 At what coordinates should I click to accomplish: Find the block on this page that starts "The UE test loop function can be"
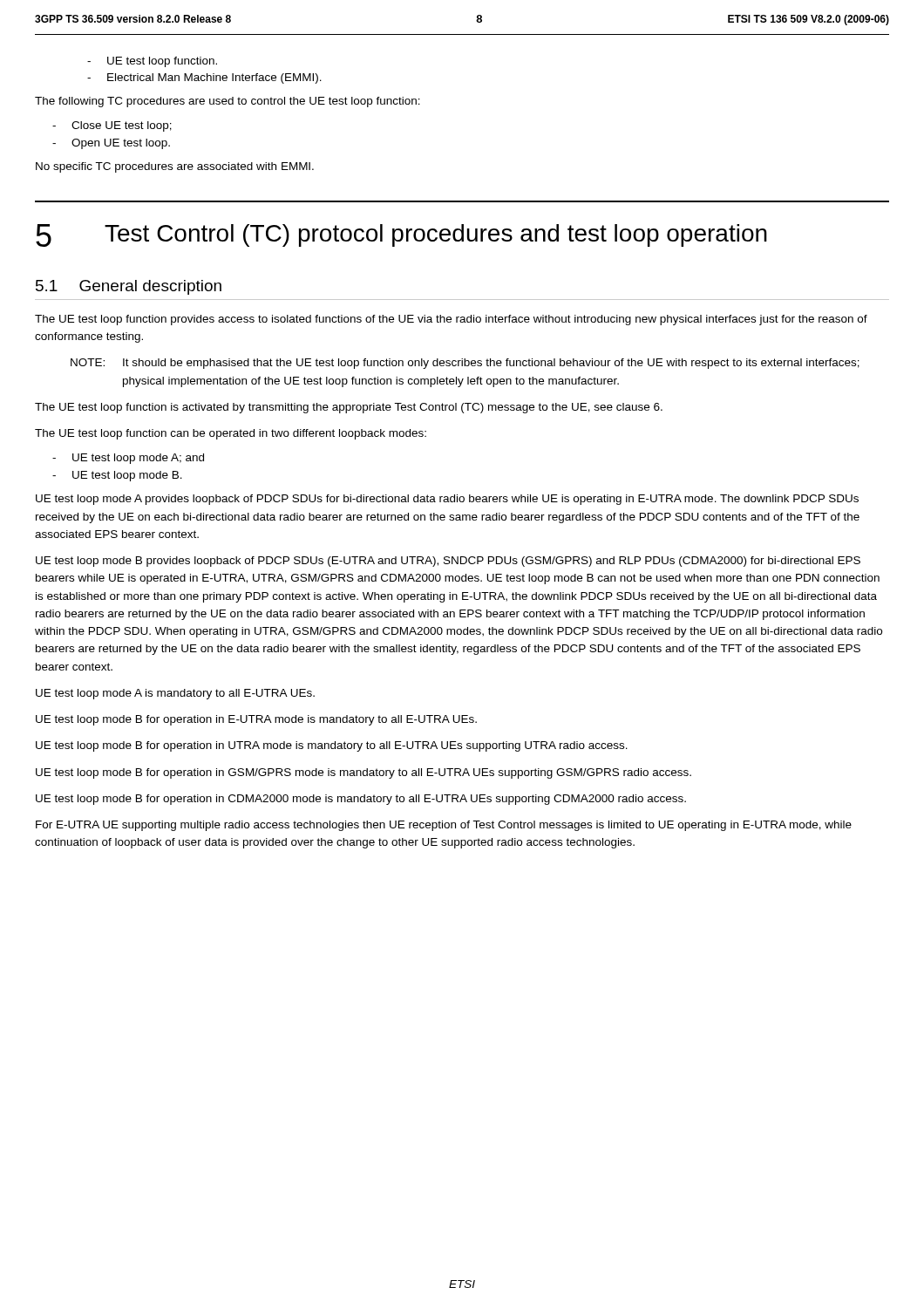point(231,433)
